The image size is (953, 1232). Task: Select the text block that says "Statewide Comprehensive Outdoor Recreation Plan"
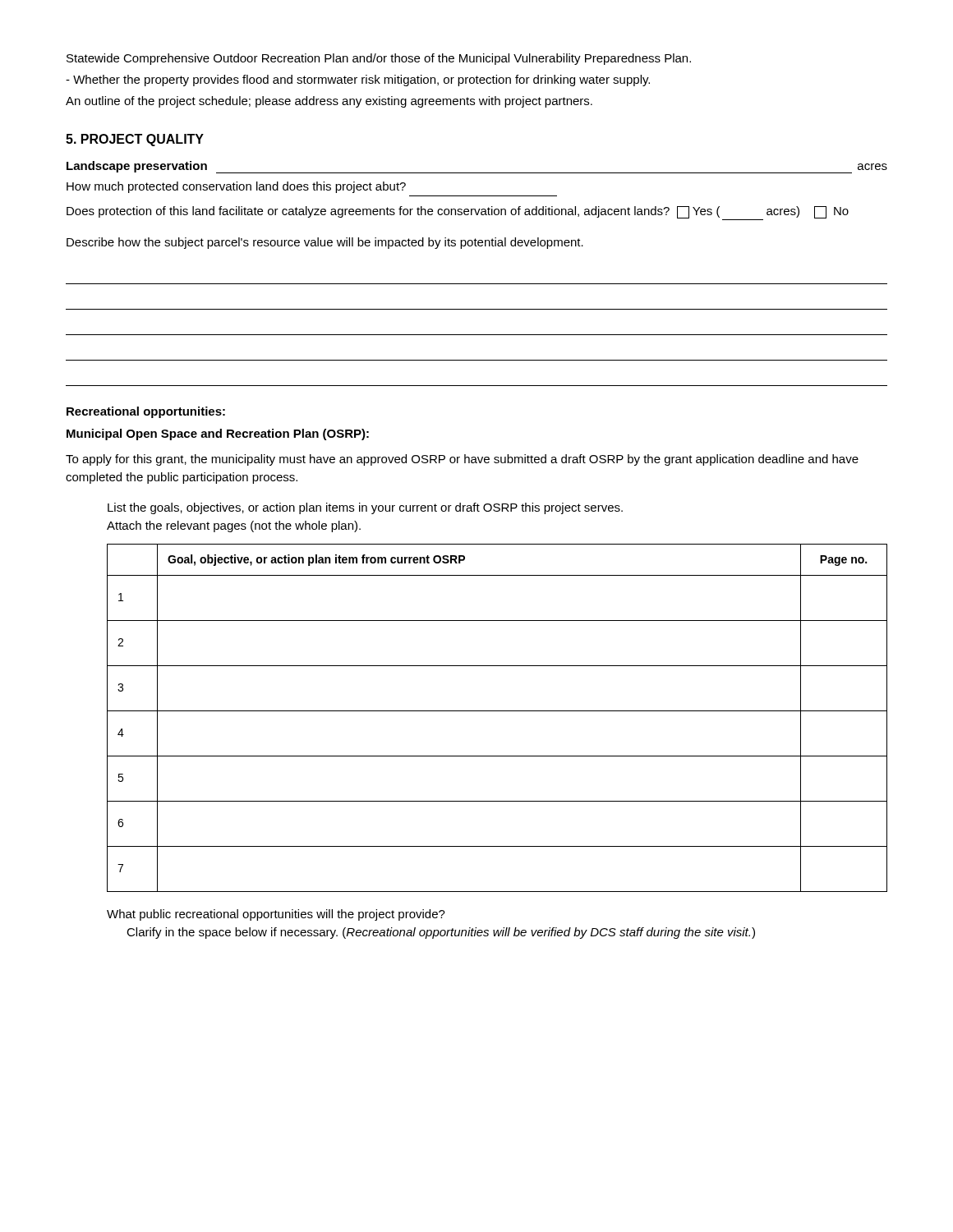[x=379, y=58]
